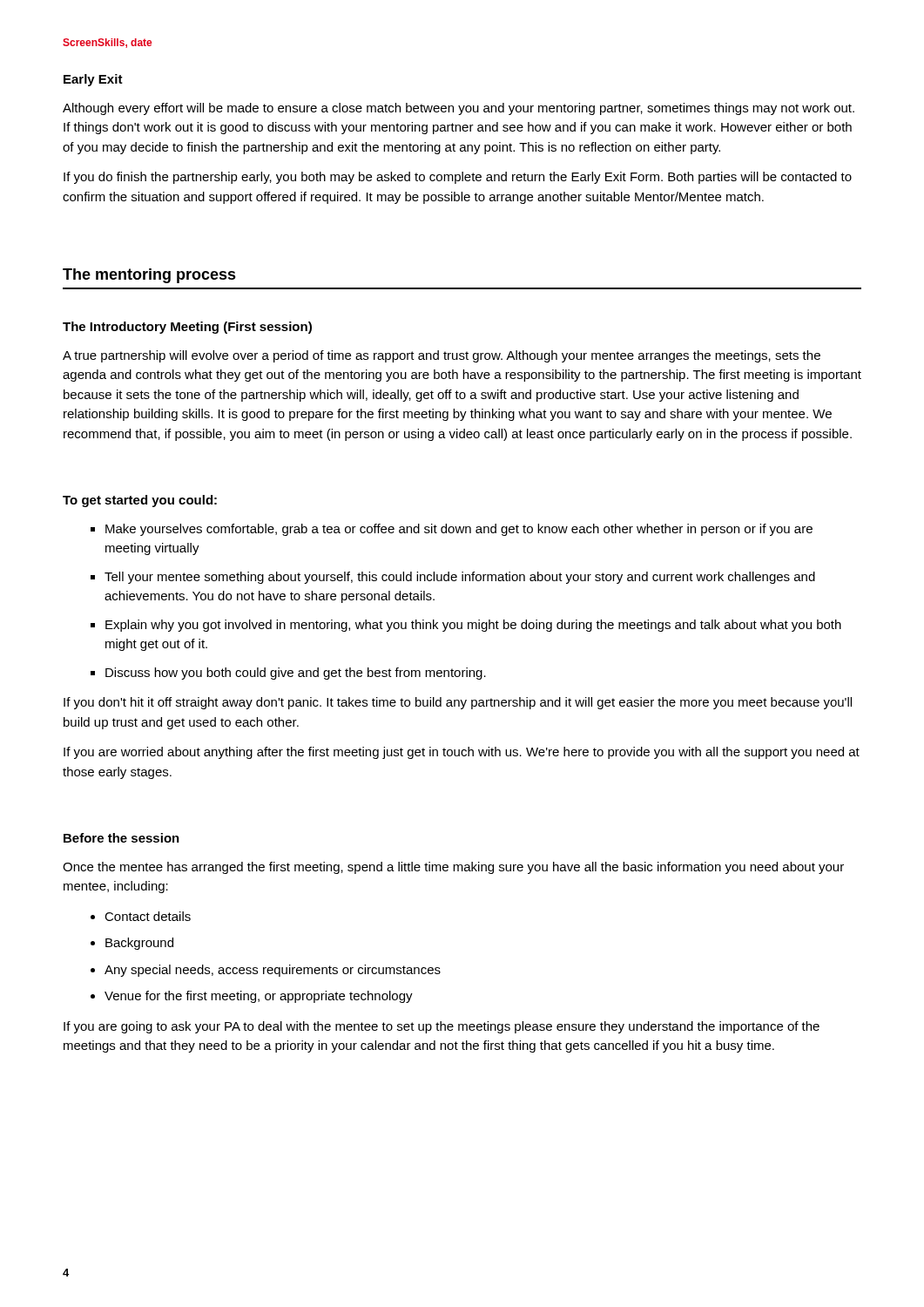Point to the text block starting "Discuss how you both could"
Viewport: 924px width, 1307px height.
click(x=483, y=672)
